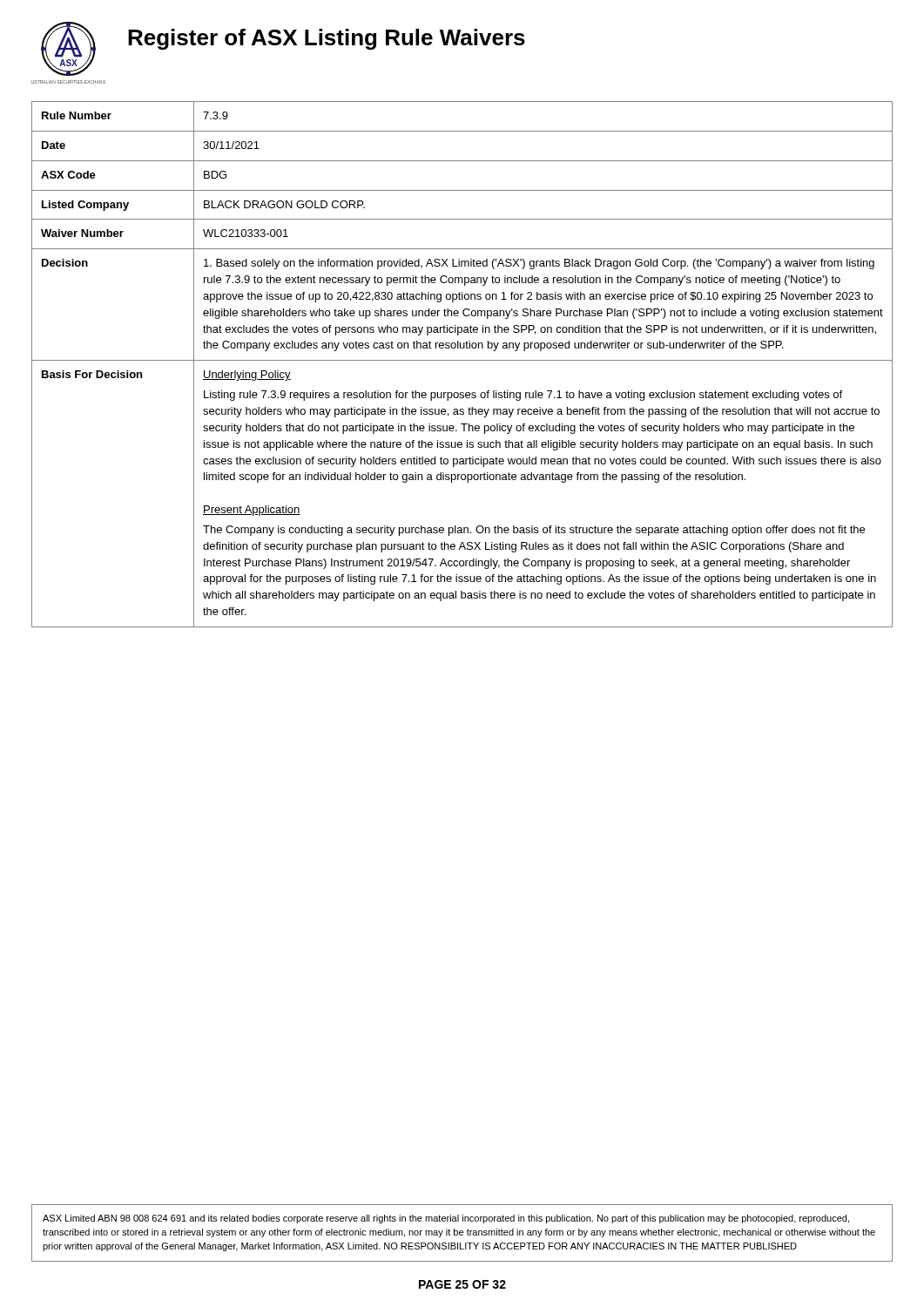Find the title
Viewport: 924px width, 1307px height.
coord(326,38)
